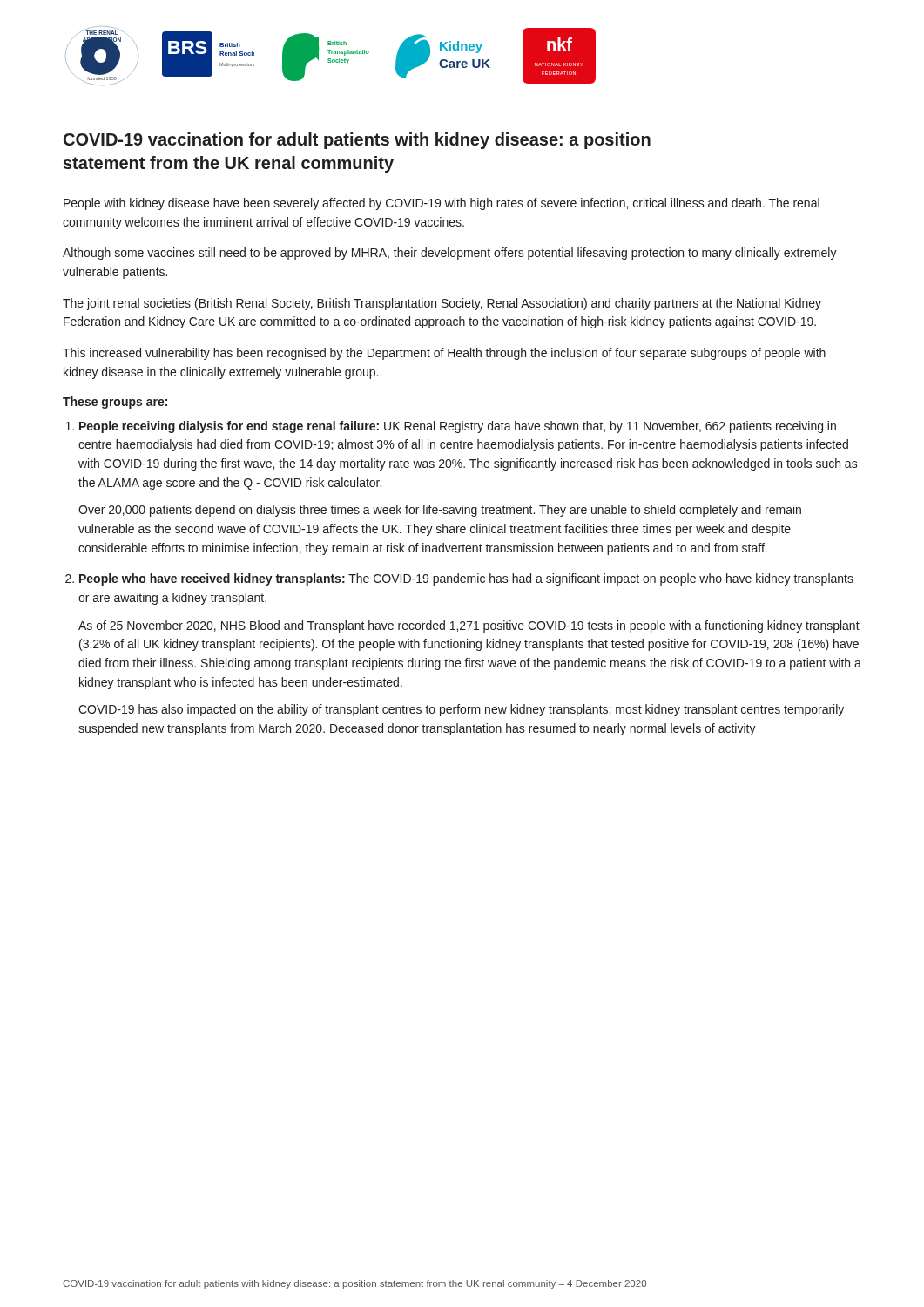Screen dimensions: 1307x924
Task: Find the block on this page that starts "People who have received kidney"
Action: click(470, 655)
